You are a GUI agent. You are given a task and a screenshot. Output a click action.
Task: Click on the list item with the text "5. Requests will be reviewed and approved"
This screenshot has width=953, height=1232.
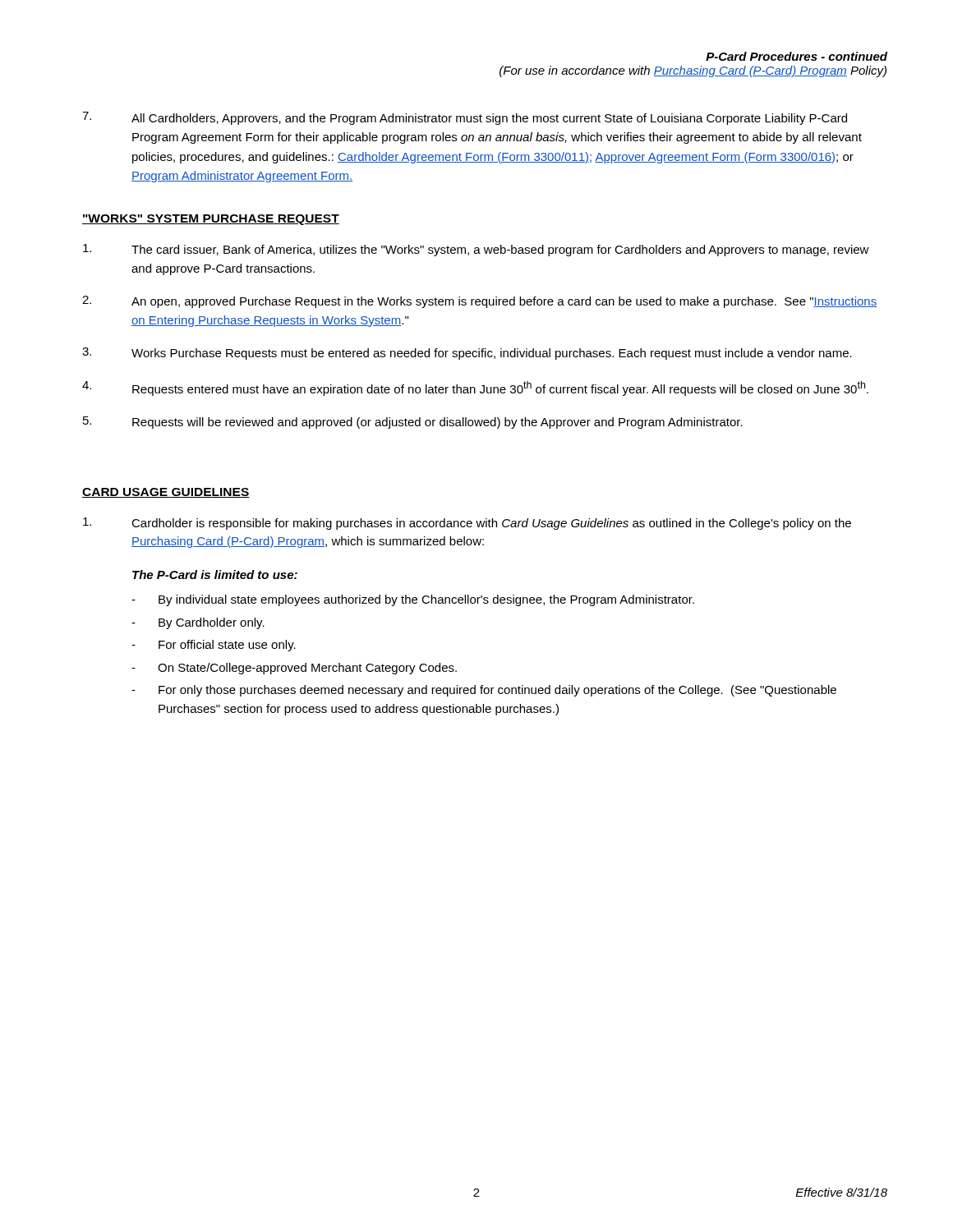pos(485,422)
